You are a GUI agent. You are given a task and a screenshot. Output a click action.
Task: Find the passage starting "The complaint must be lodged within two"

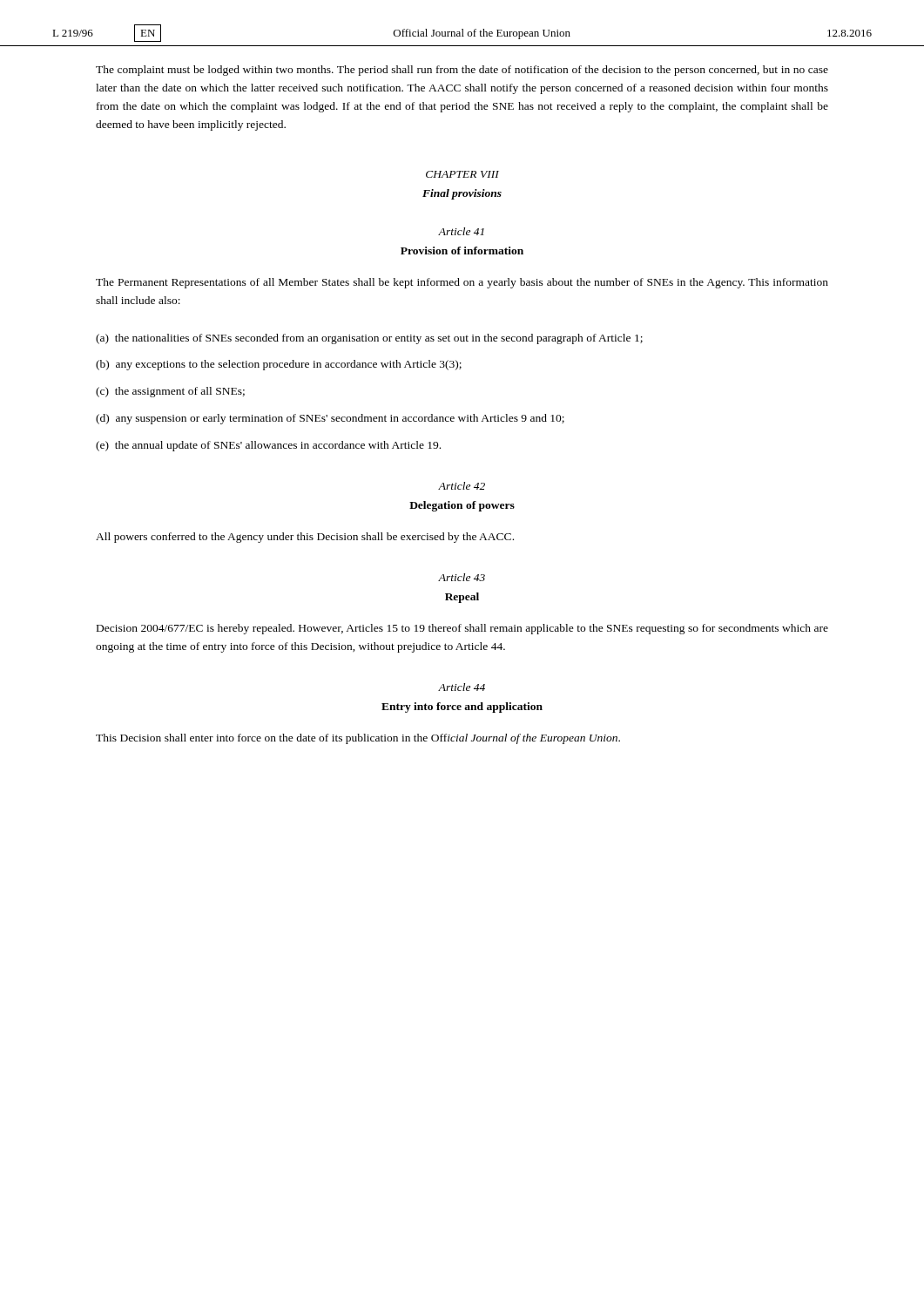coord(462,97)
